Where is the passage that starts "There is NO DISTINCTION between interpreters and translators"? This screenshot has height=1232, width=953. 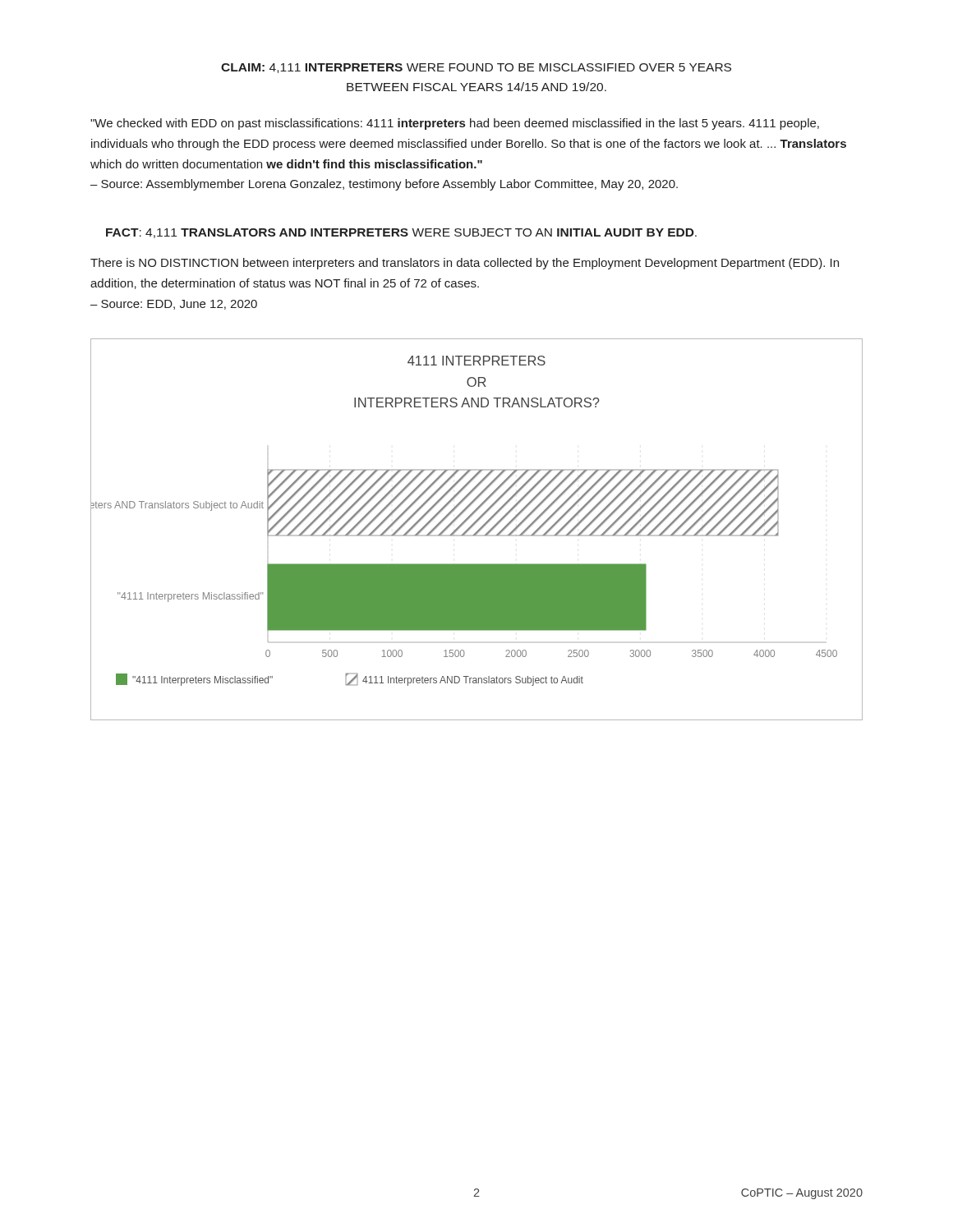(465, 283)
